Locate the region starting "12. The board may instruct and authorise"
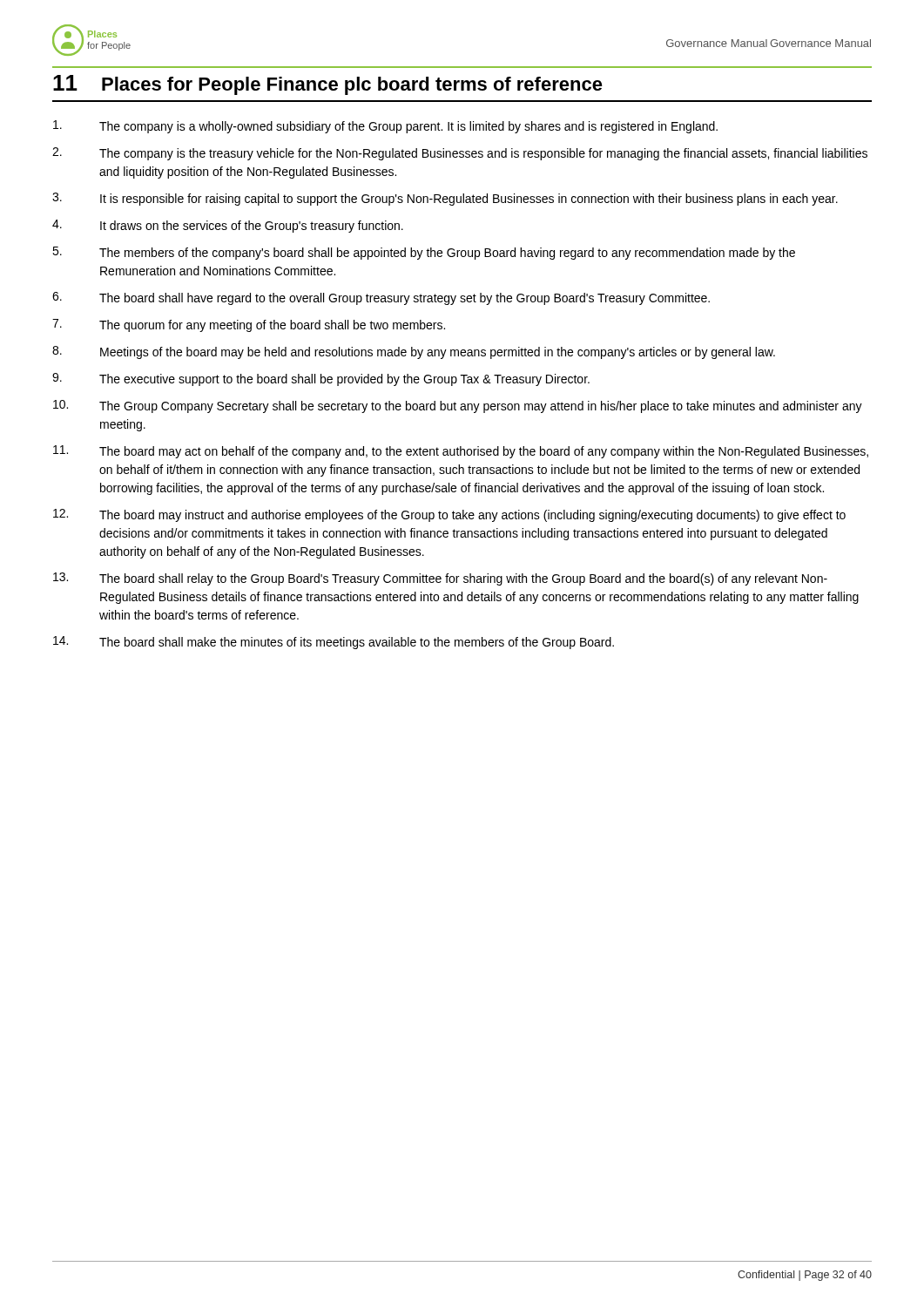 pos(462,534)
